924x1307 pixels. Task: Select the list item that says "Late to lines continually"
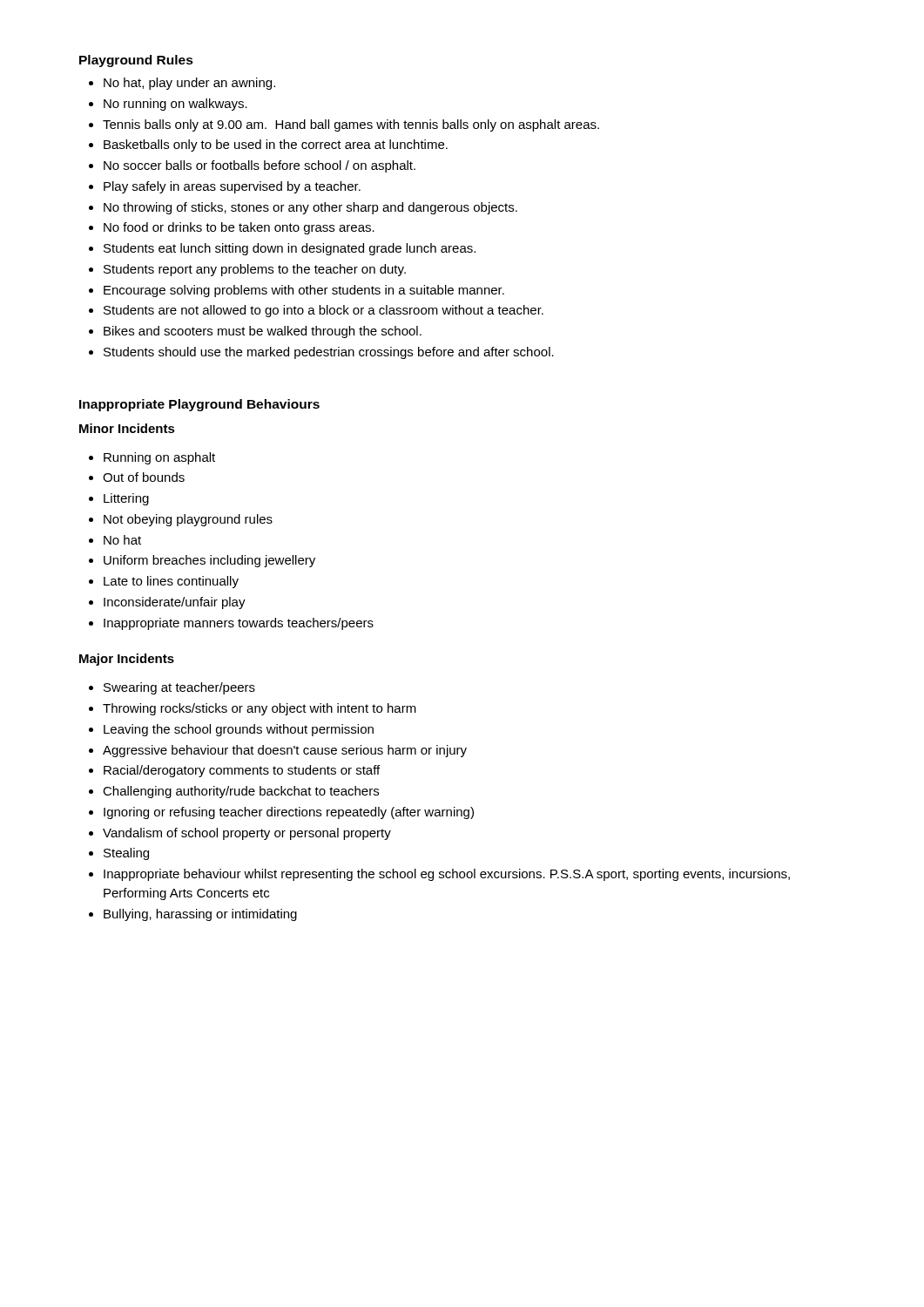pos(171,581)
